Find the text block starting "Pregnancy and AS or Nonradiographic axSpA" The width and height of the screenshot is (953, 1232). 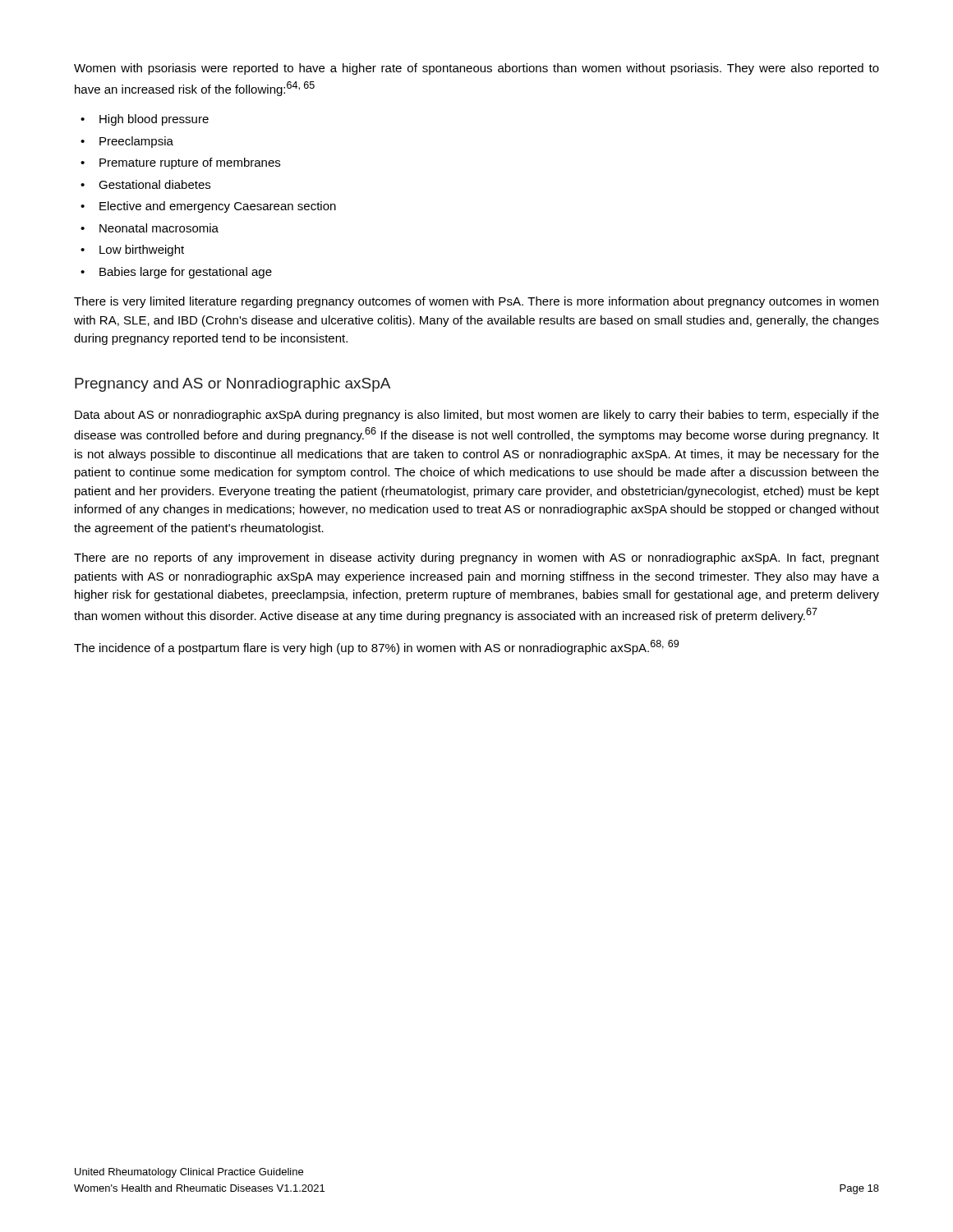click(x=232, y=383)
